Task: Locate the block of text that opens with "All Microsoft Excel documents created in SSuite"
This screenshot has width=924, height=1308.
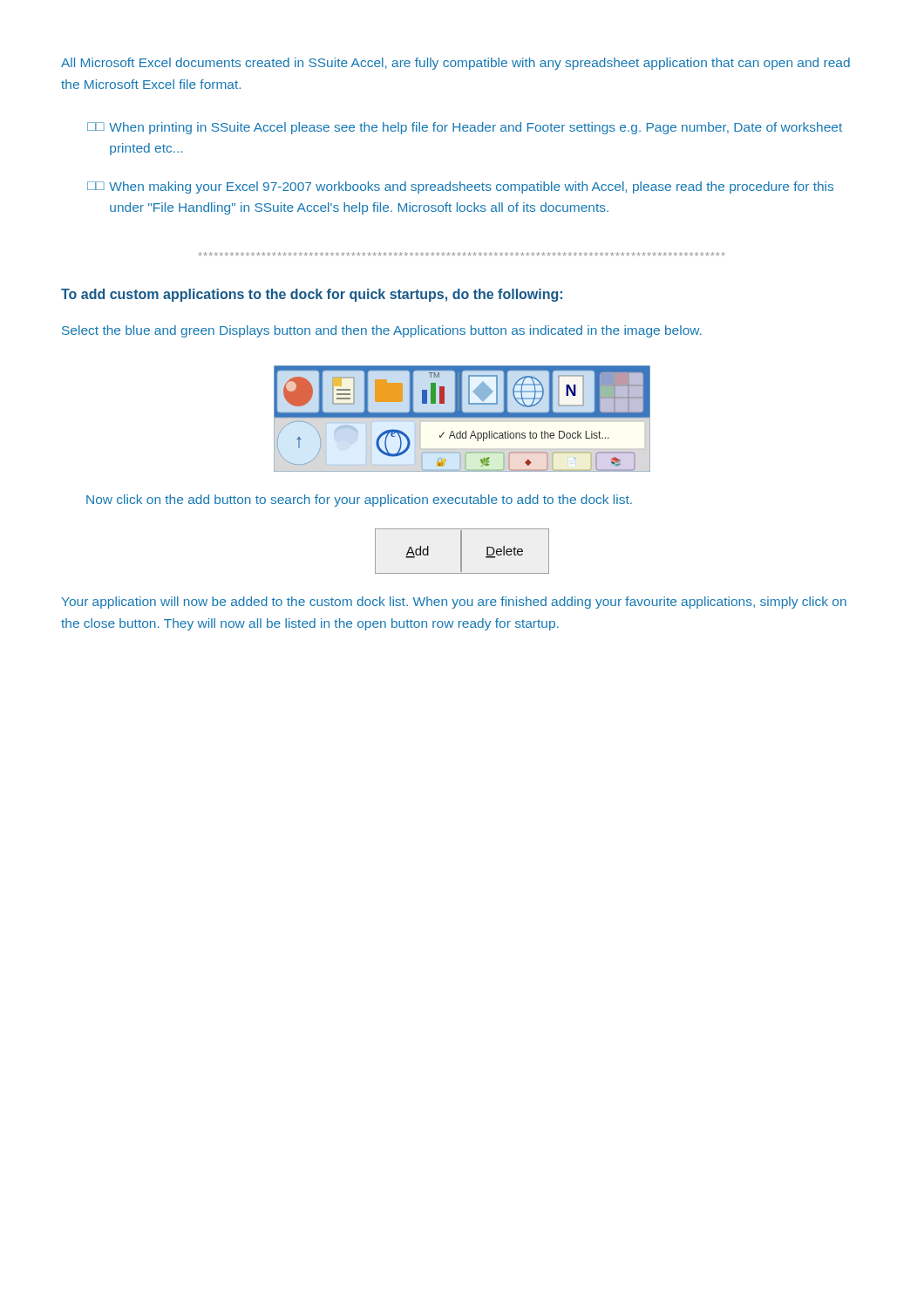Action: pos(456,73)
